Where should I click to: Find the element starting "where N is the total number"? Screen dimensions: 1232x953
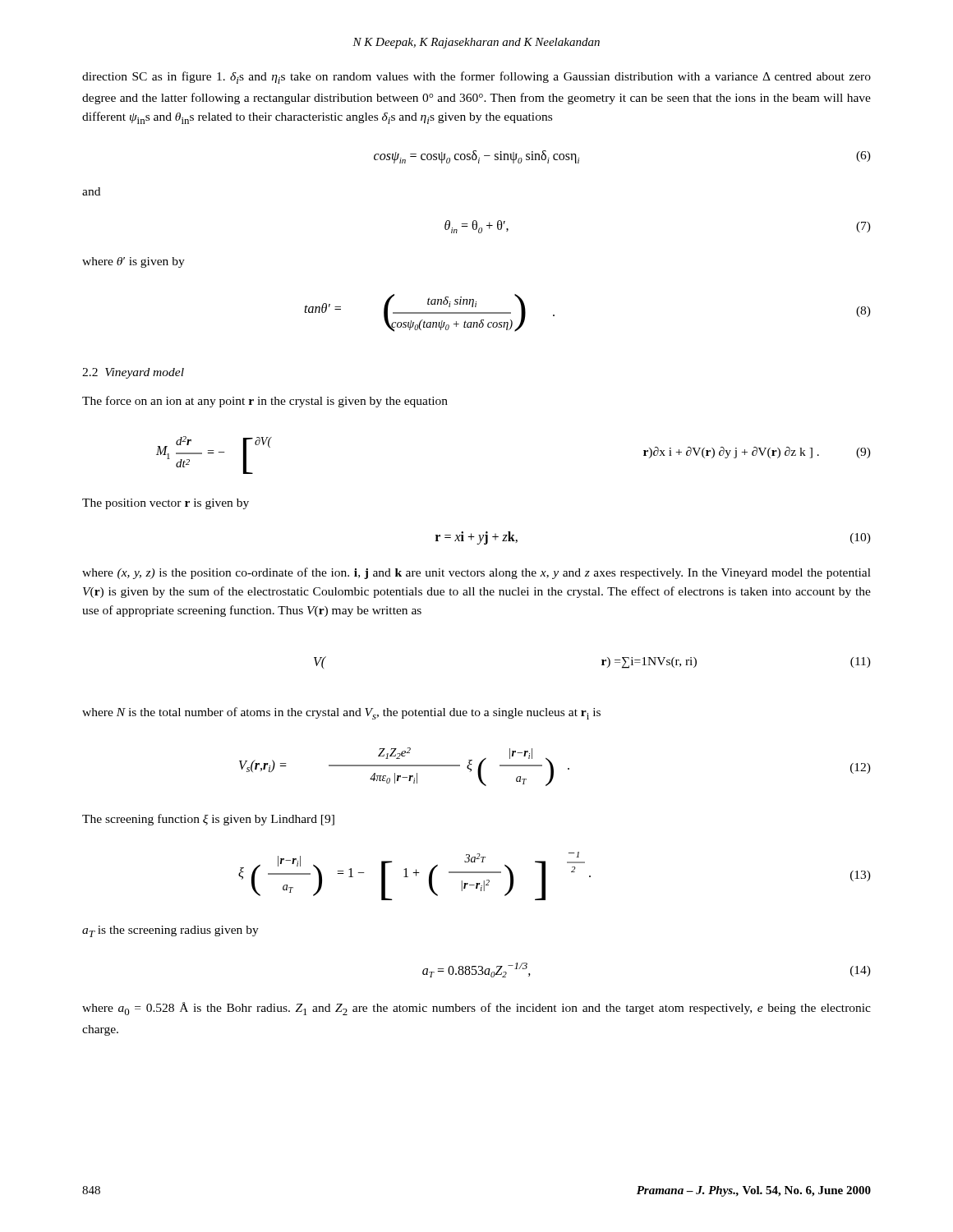476,713
